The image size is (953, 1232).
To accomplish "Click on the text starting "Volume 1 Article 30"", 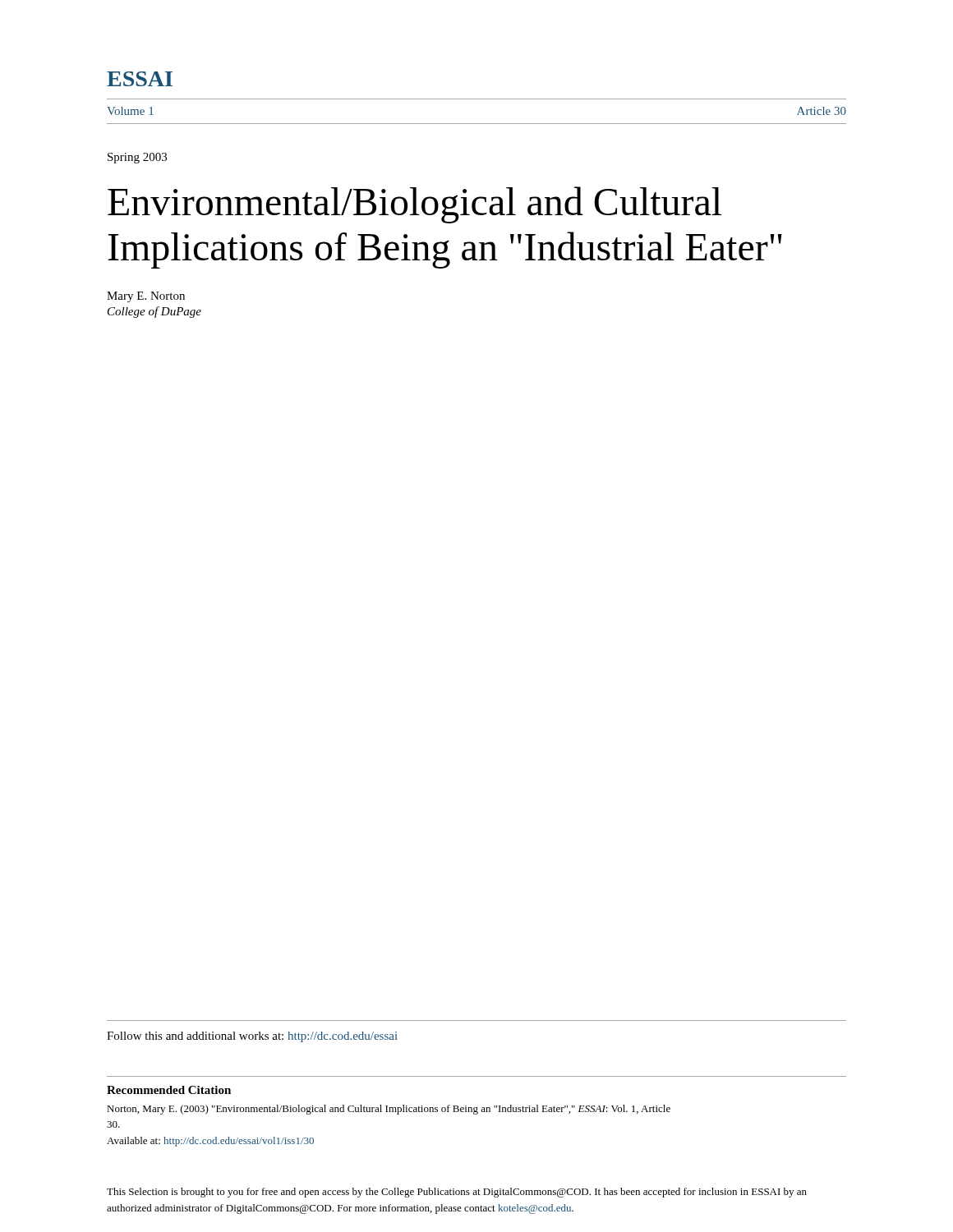I will coord(131,110).
